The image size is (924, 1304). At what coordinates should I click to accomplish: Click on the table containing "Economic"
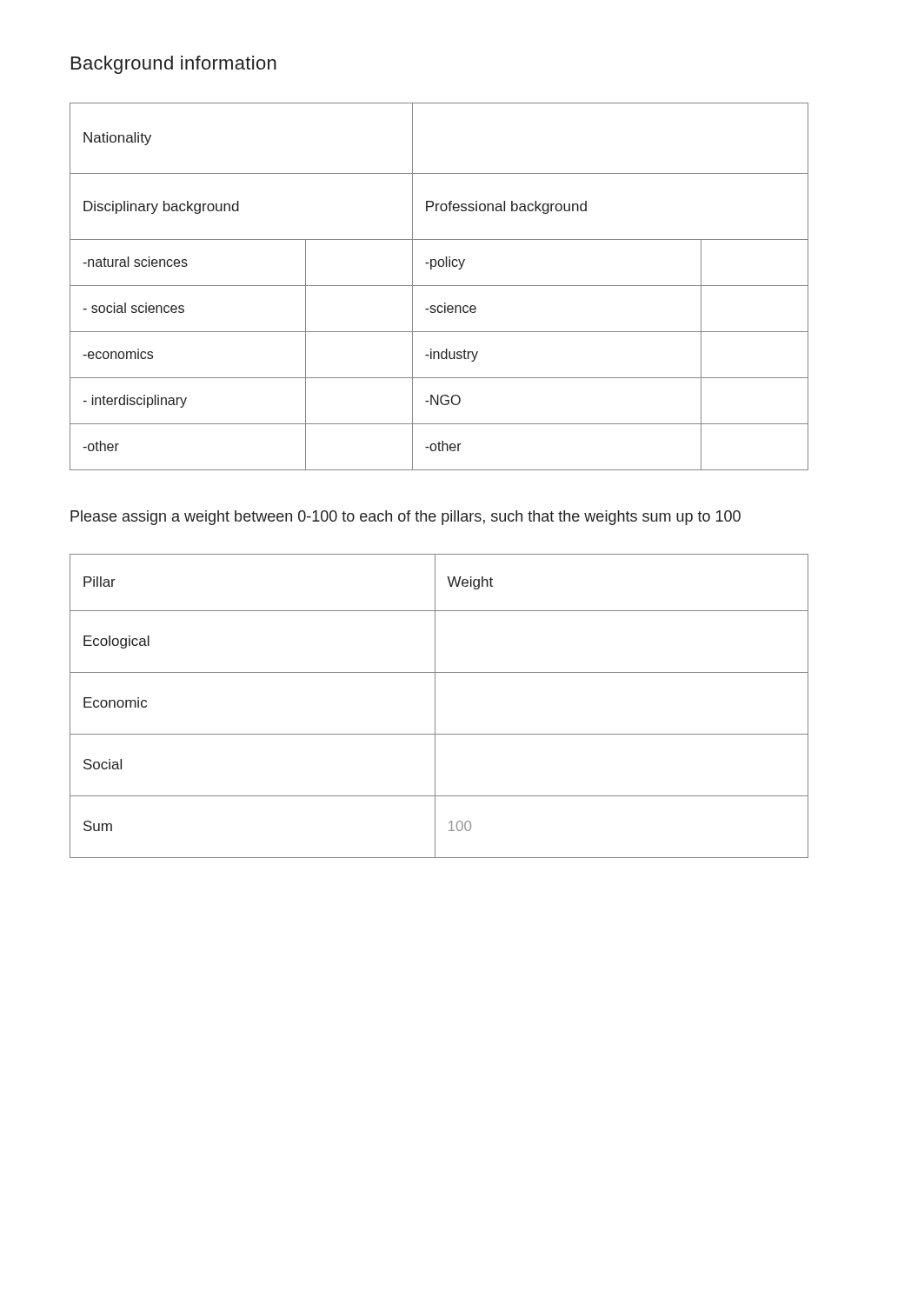[x=462, y=706]
